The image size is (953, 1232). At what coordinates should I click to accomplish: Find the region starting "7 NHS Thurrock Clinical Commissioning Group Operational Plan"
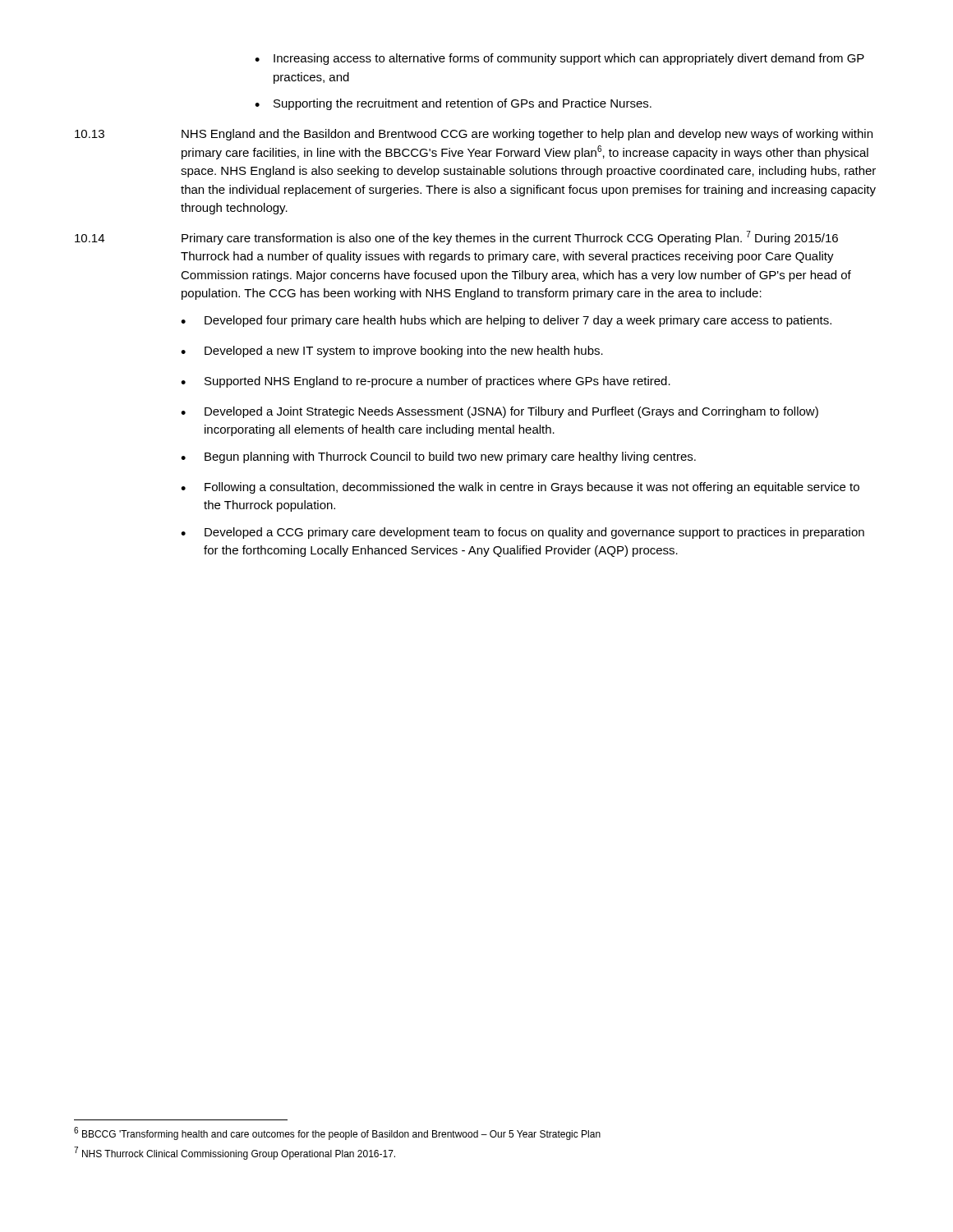235,1153
